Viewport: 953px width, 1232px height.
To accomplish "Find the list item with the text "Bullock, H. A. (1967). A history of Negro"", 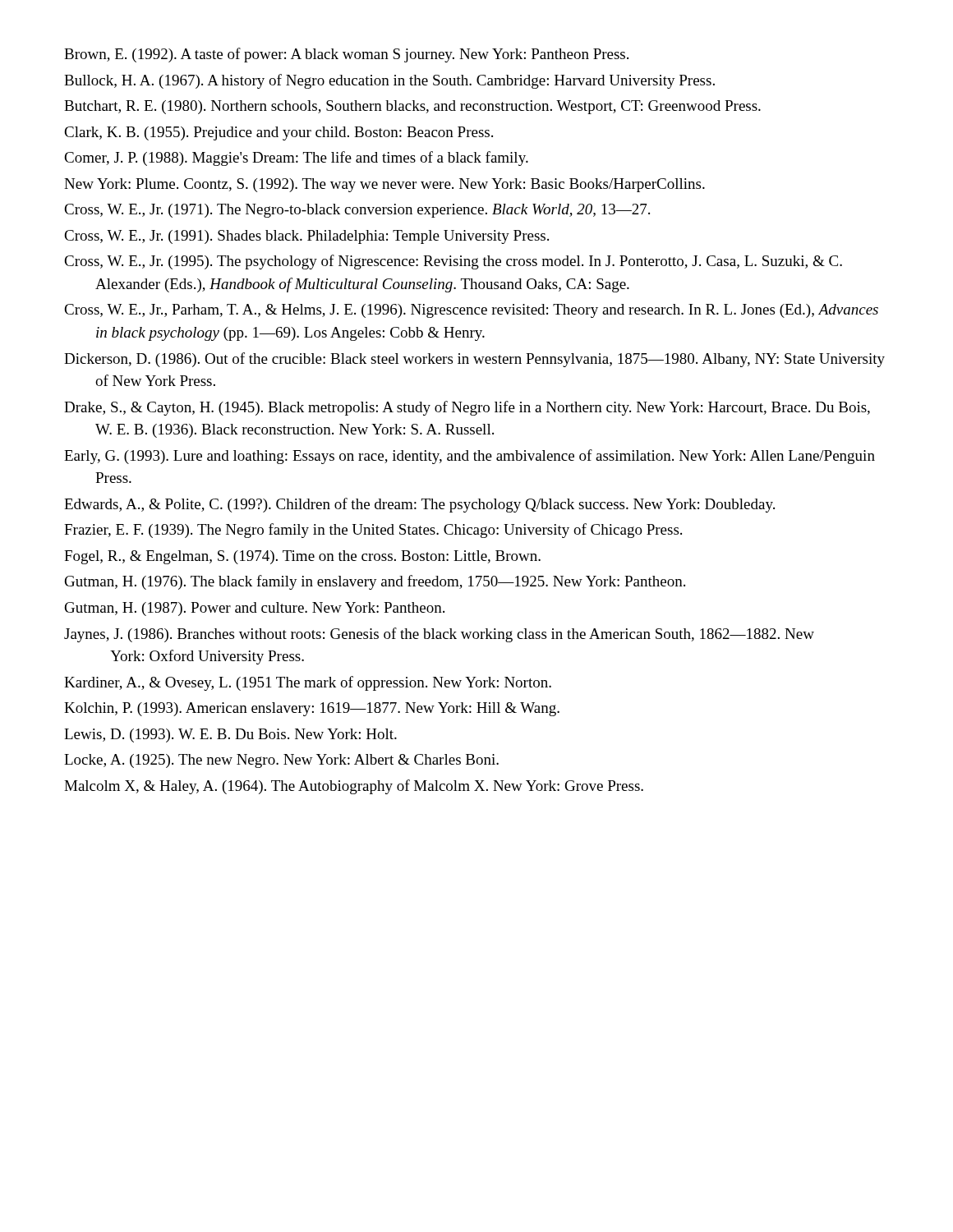I will [390, 80].
